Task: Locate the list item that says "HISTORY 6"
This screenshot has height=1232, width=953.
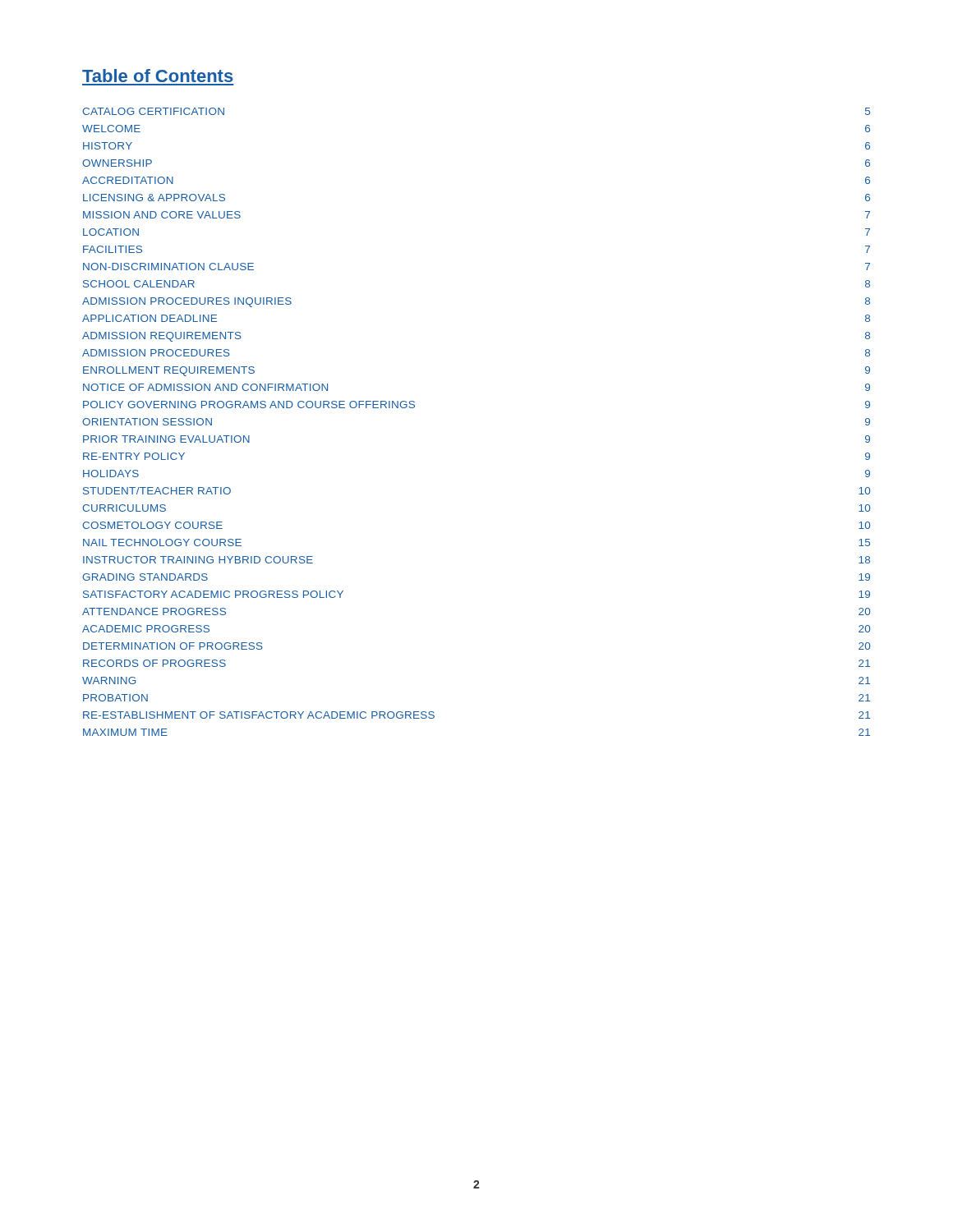Action: [x=115, y=144]
